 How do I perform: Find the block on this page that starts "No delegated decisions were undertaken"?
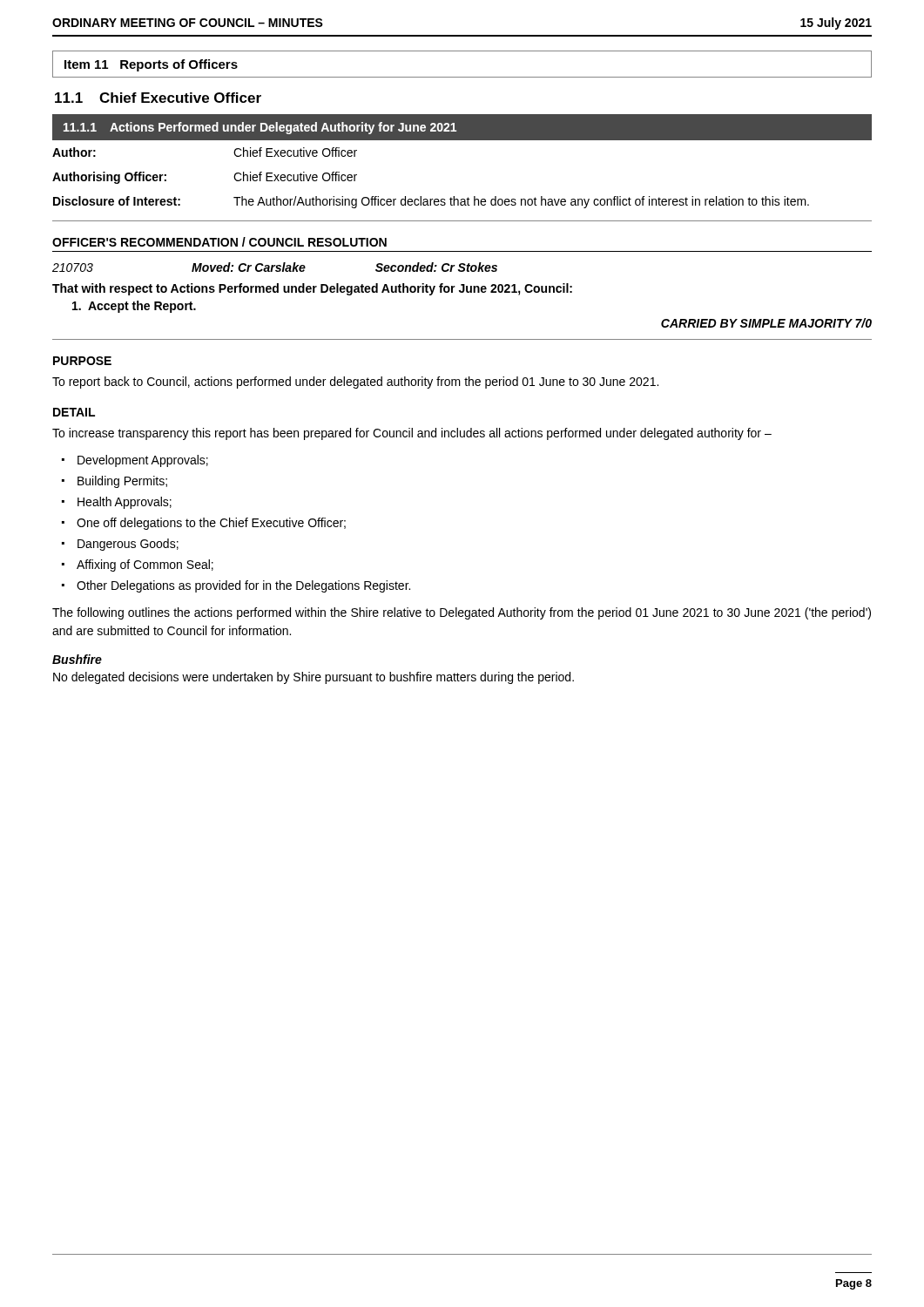coord(314,677)
